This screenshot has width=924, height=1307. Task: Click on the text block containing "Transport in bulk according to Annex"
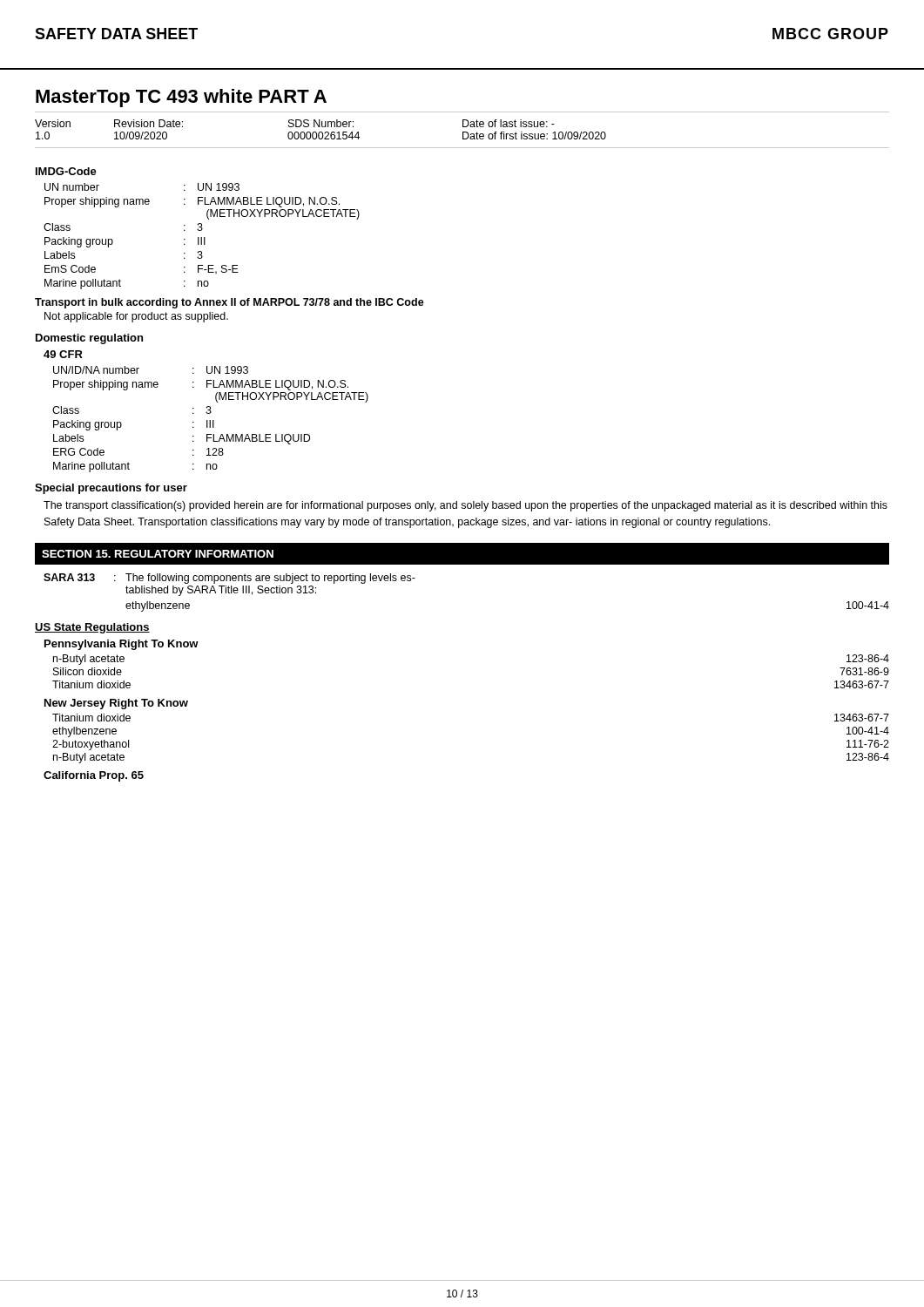coord(229,302)
